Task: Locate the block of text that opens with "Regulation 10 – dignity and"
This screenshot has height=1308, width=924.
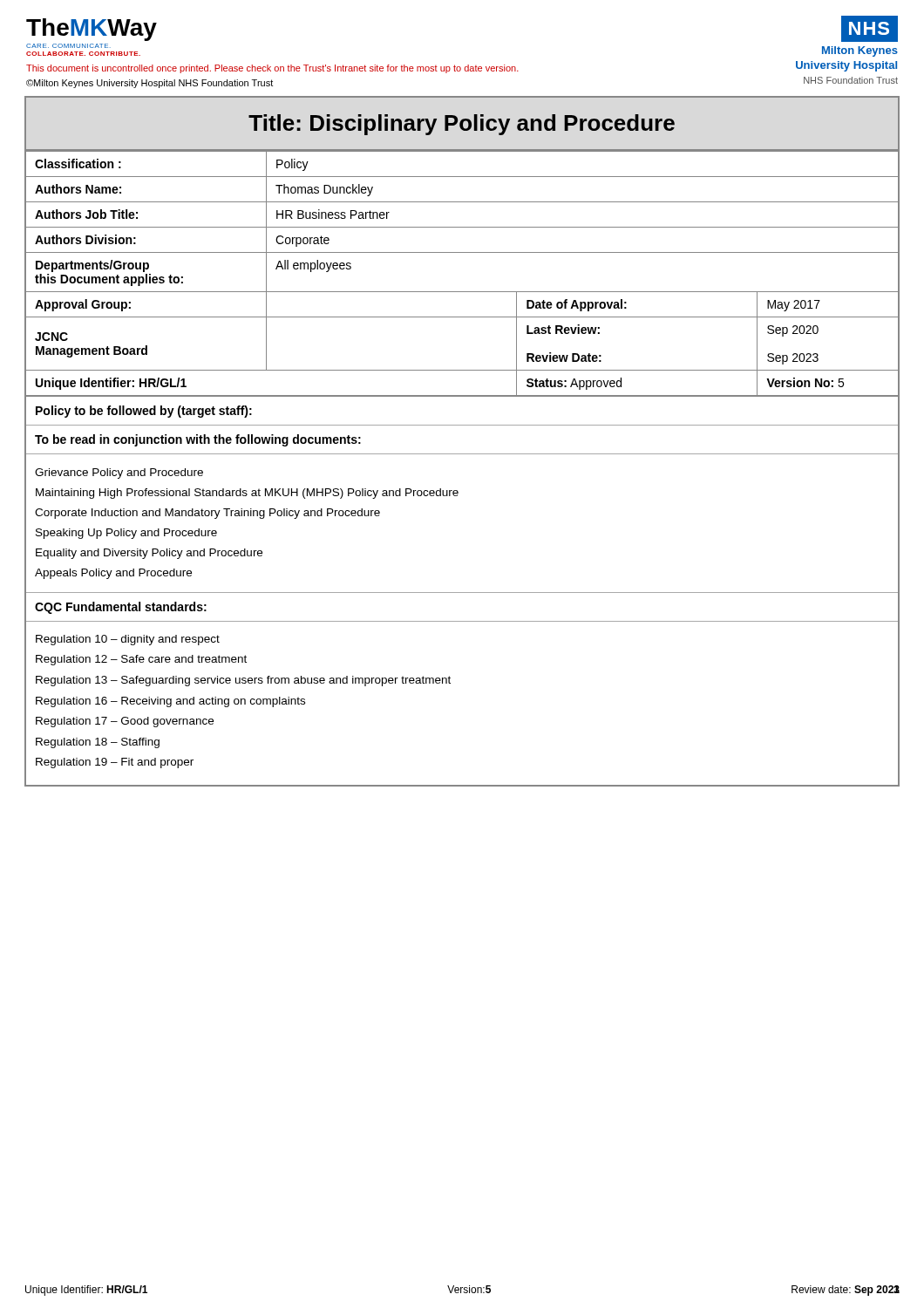Action: coord(243,700)
